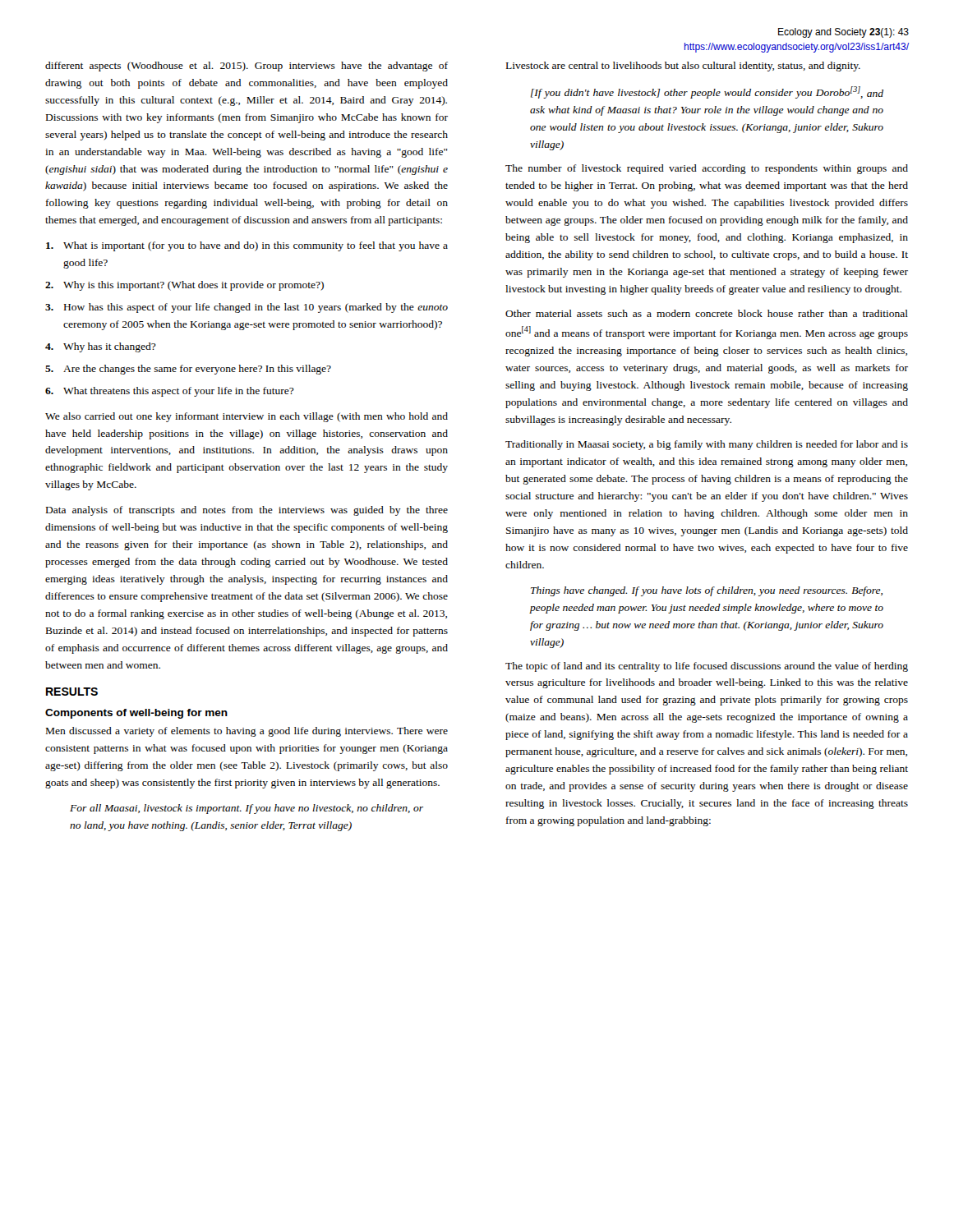
Task: Locate the region starting "The topic of land and its"
Action: 707,743
